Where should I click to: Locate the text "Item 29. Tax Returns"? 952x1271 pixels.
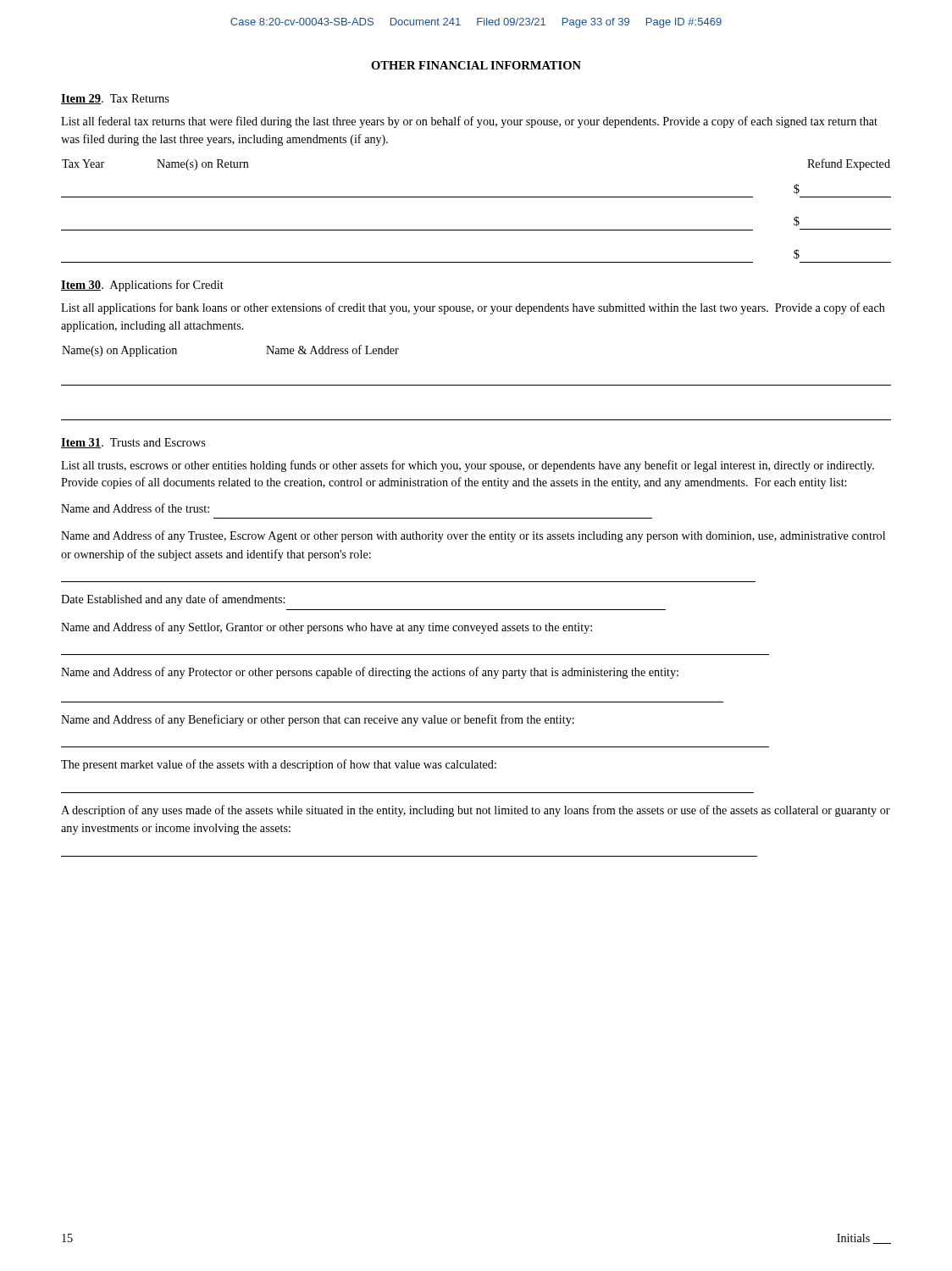(x=115, y=98)
